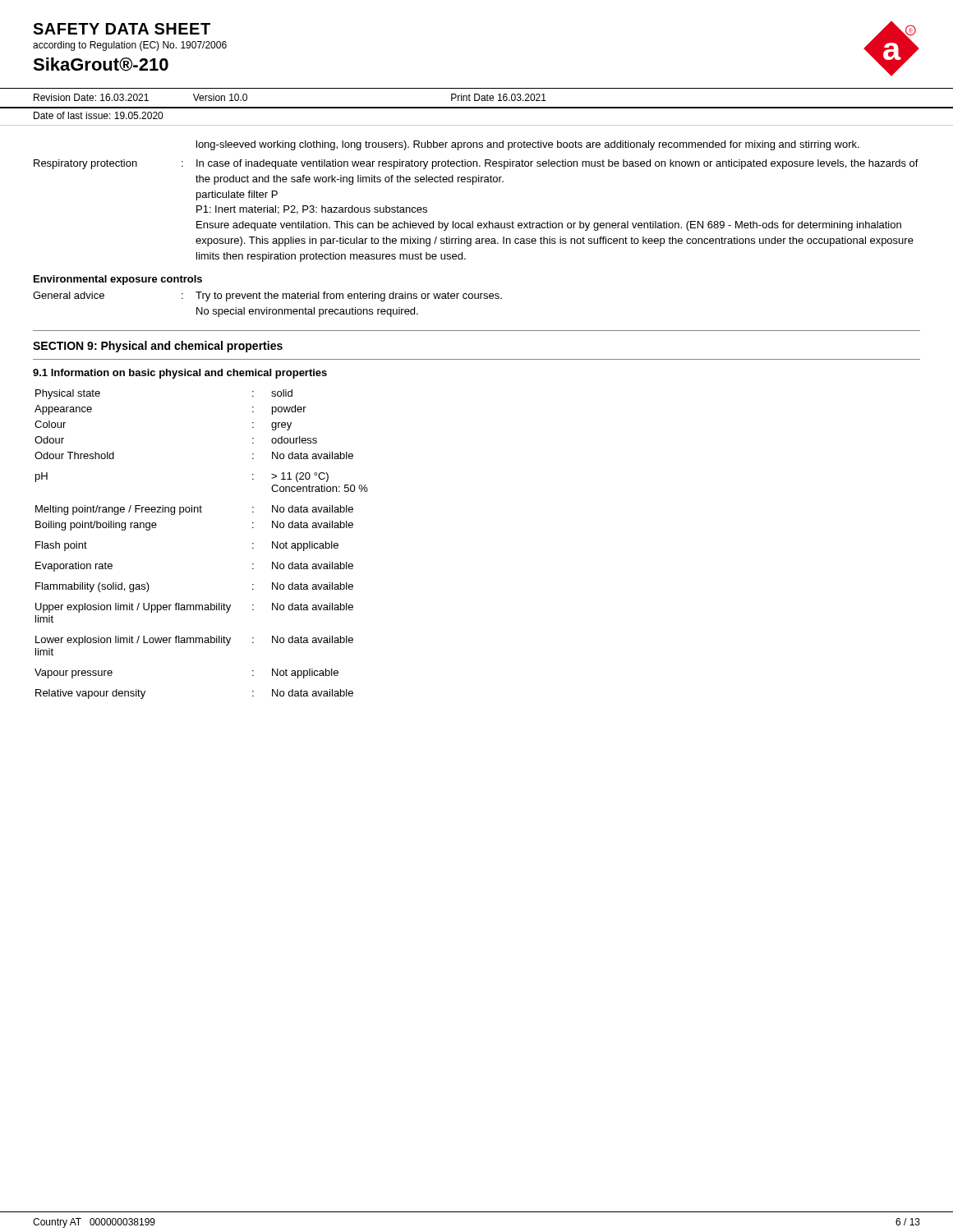
Task: Locate the block of text that opens with "Respiratory protection : In case of inadequate"
Action: pyautogui.click(x=476, y=210)
